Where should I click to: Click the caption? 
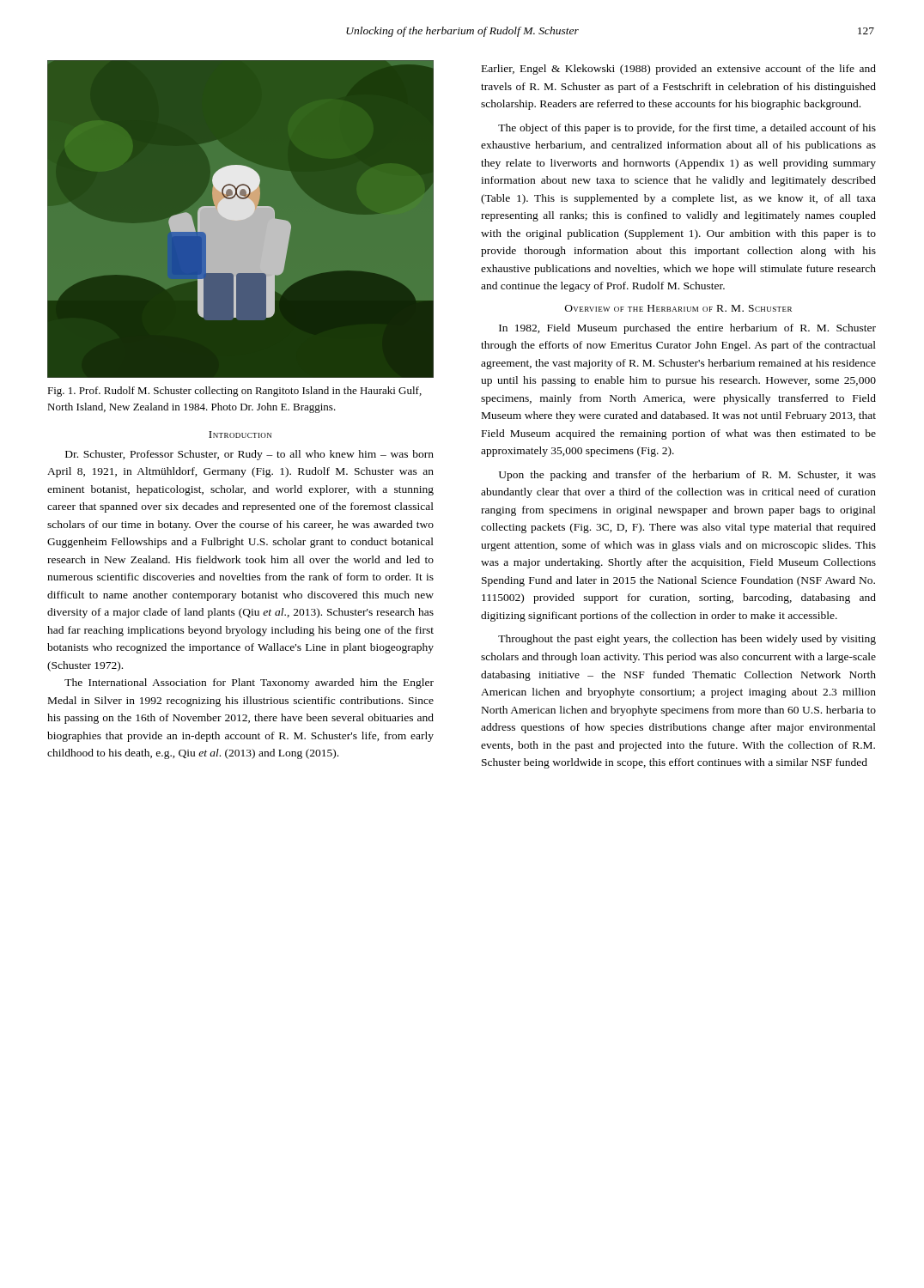click(x=235, y=398)
